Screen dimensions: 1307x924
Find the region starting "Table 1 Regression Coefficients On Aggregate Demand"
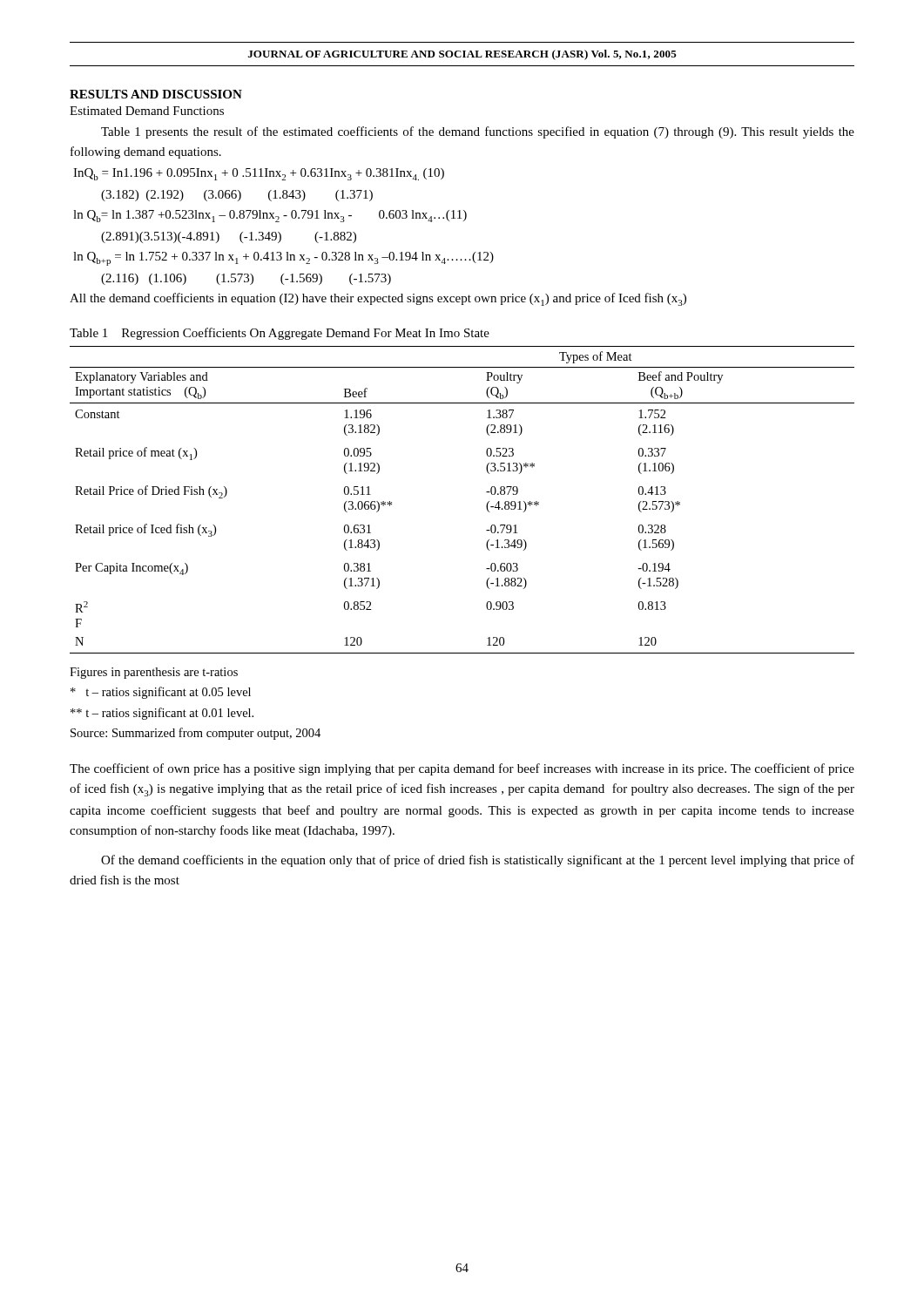coord(280,333)
